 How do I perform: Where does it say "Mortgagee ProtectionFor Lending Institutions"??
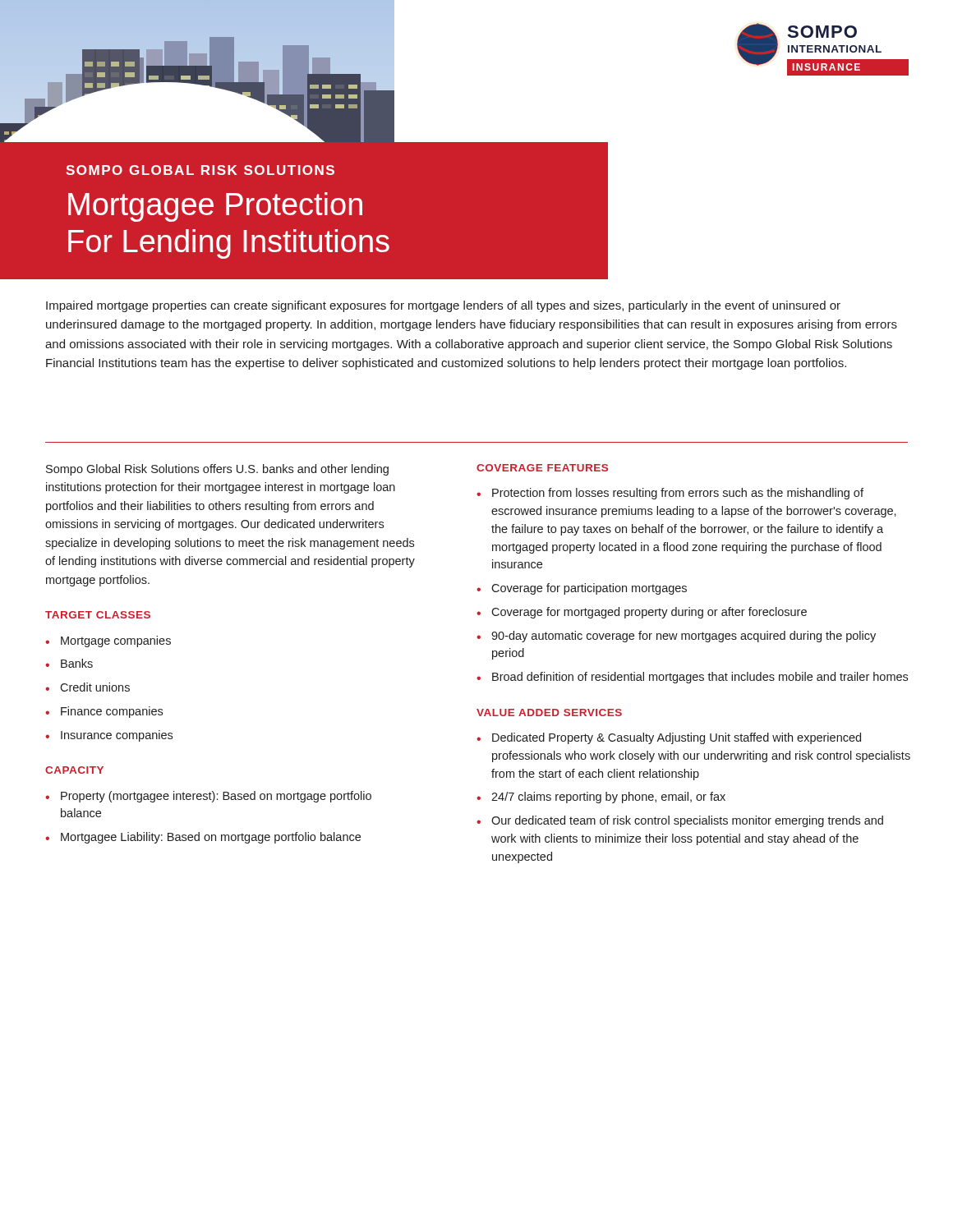click(228, 223)
